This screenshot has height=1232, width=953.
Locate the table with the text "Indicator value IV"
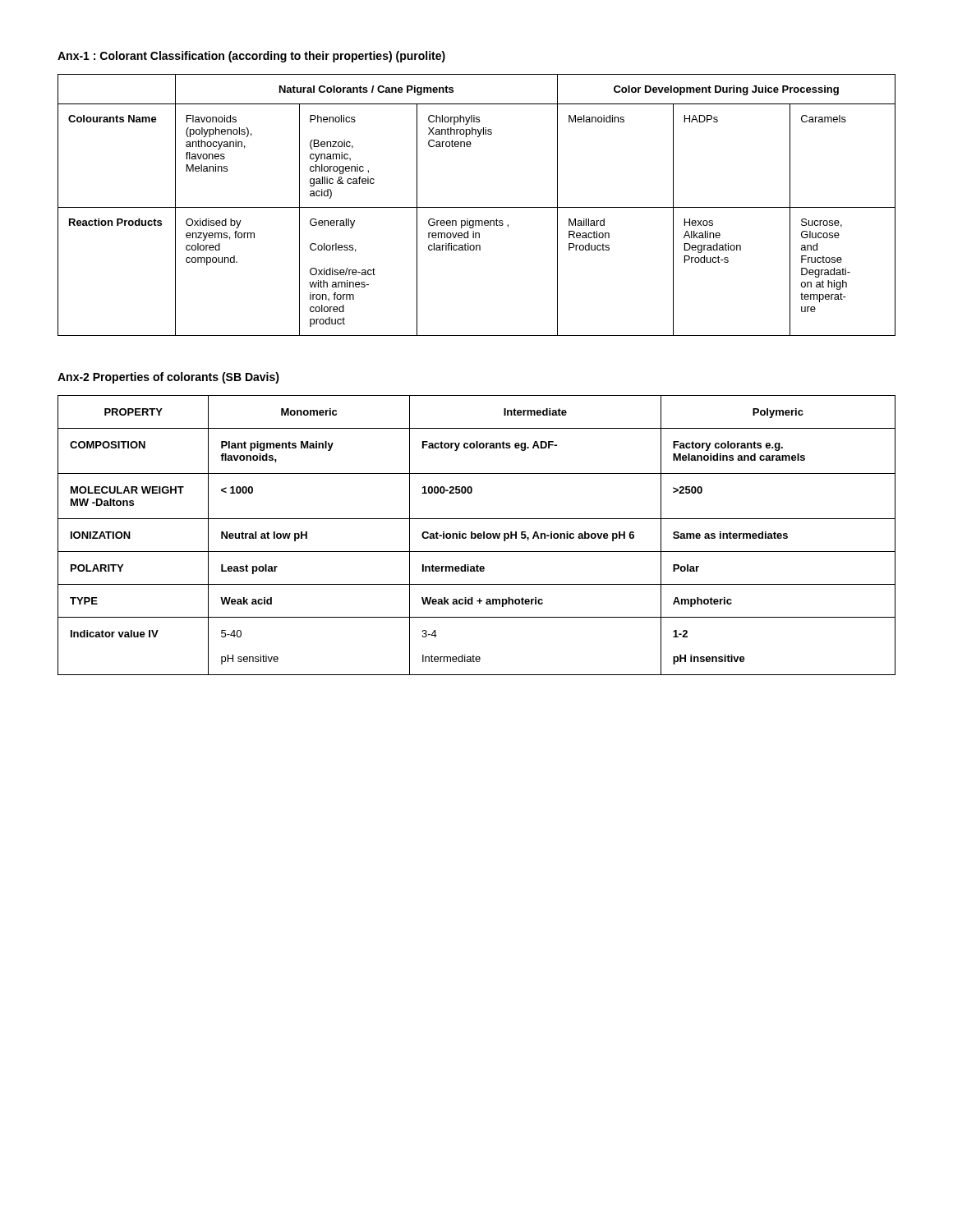476,535
